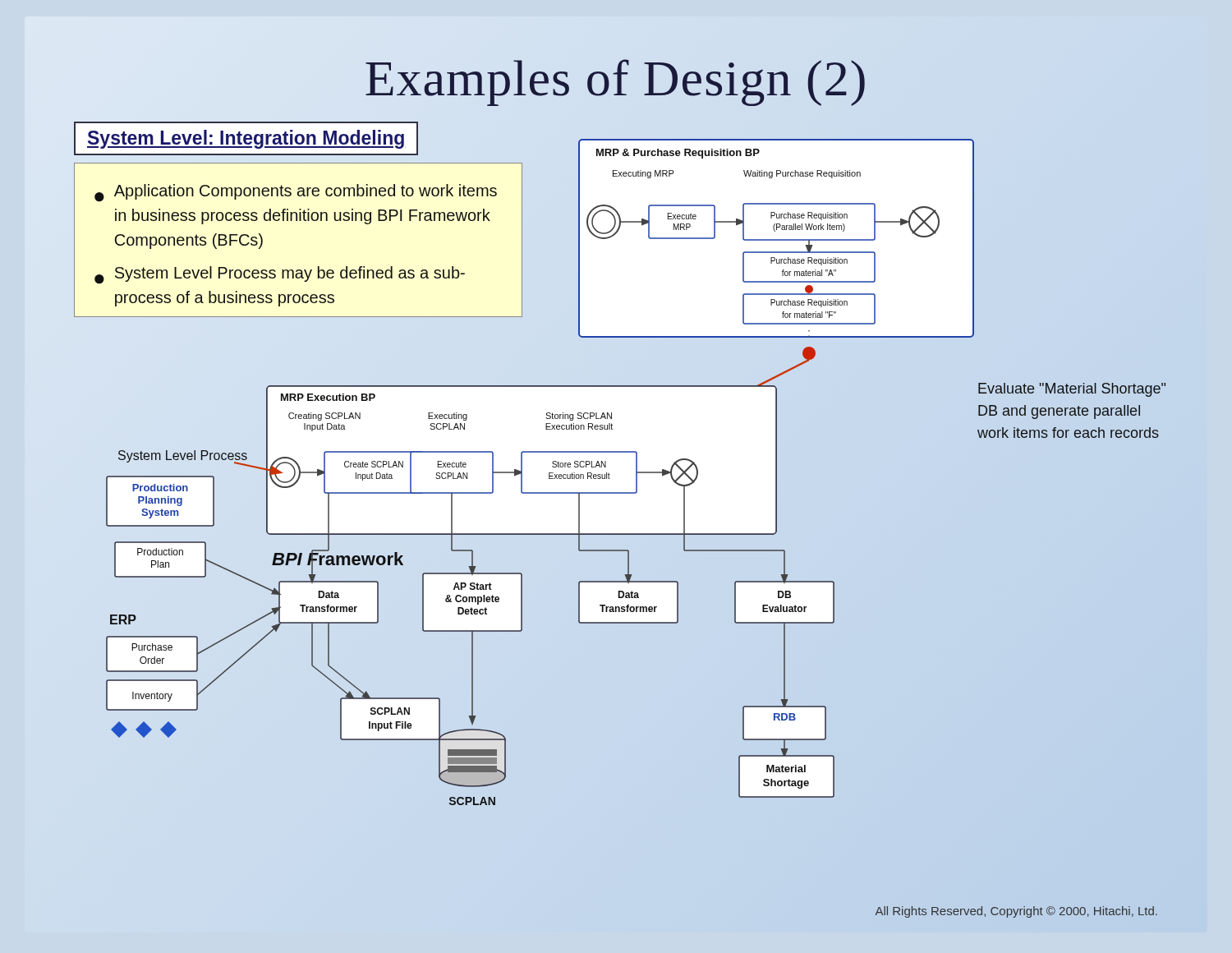Locate the text block starting "● Application Components are combined to work"
The width and height of the screenshot is (1232, 953).
pyautogui.click(x=296, y=193)
